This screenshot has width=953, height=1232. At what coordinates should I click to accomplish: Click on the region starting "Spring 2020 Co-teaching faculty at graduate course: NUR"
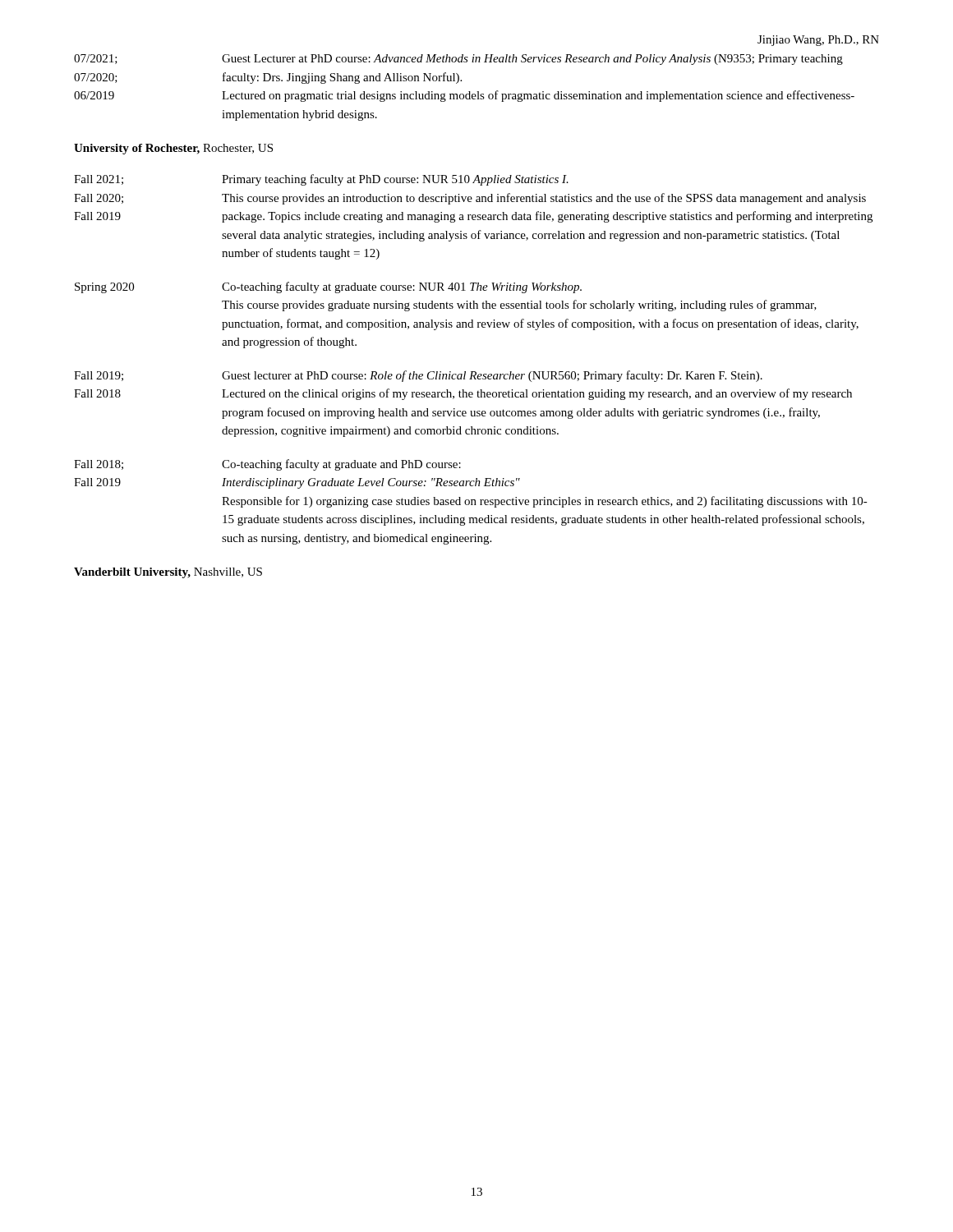[x=476, y=314]
